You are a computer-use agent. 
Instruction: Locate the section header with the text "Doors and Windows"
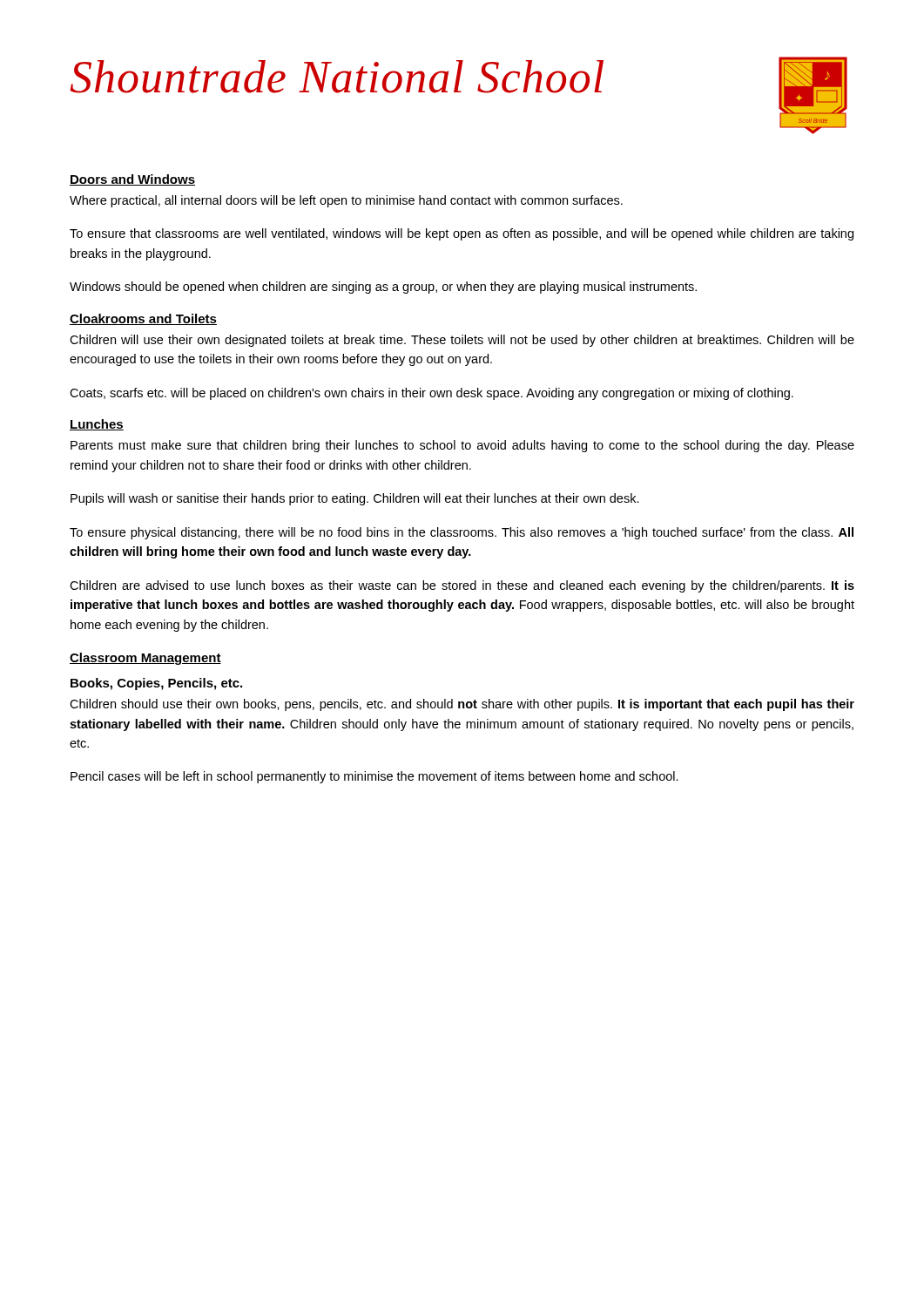[x=132, y=179]
